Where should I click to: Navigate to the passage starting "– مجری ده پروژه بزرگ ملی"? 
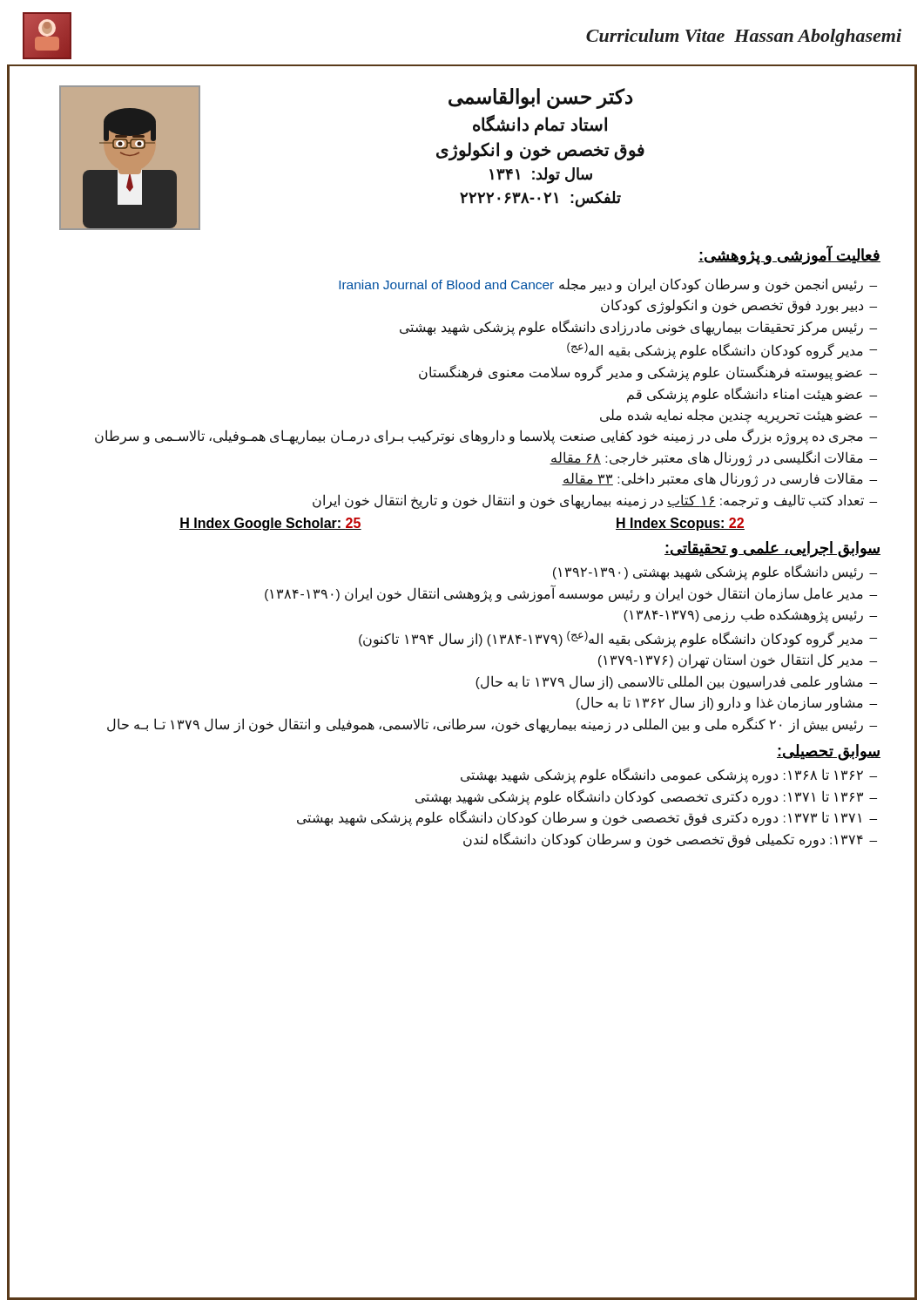460,437
